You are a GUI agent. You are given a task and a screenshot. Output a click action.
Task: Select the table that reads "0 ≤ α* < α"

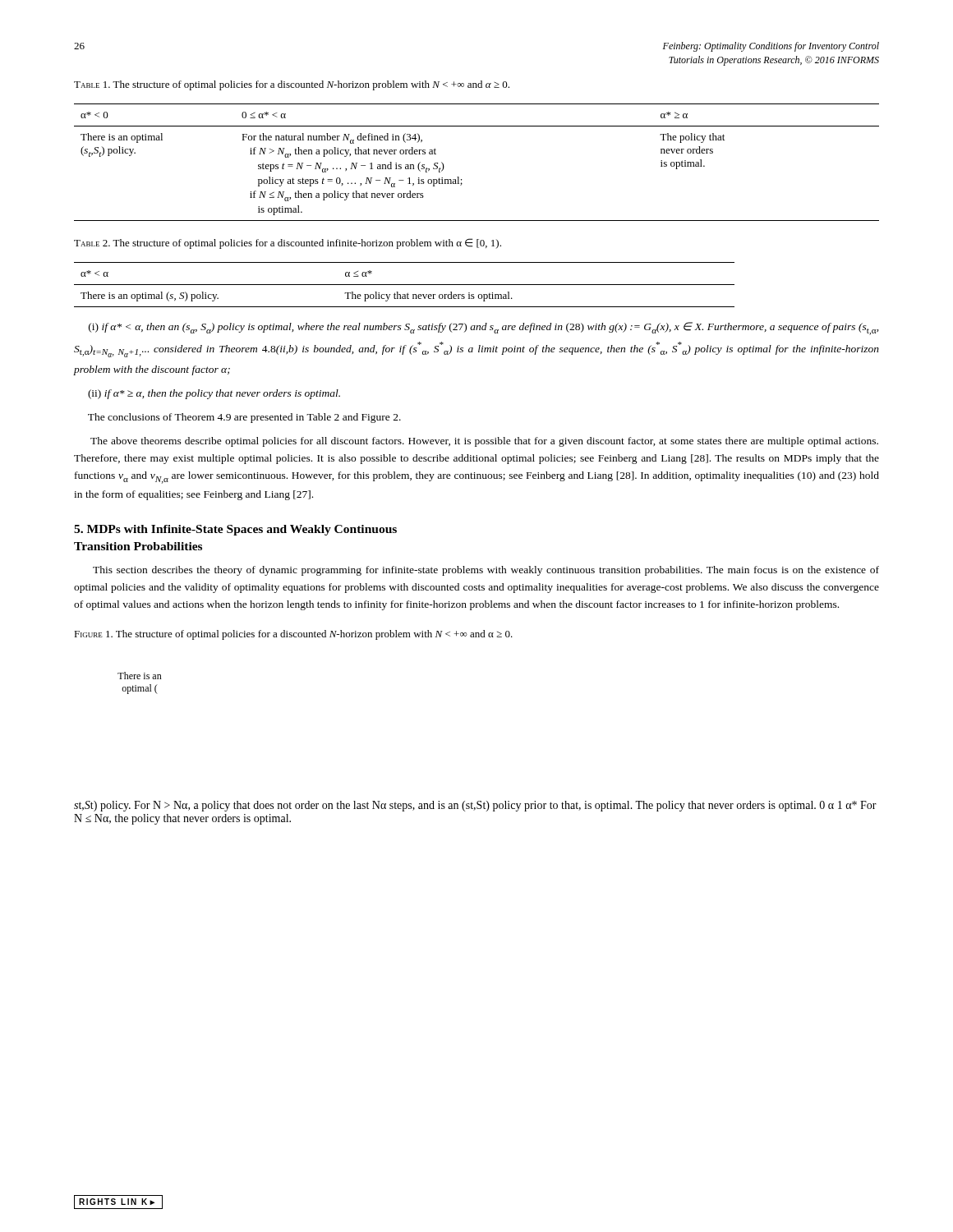click(x=476, y=162)
